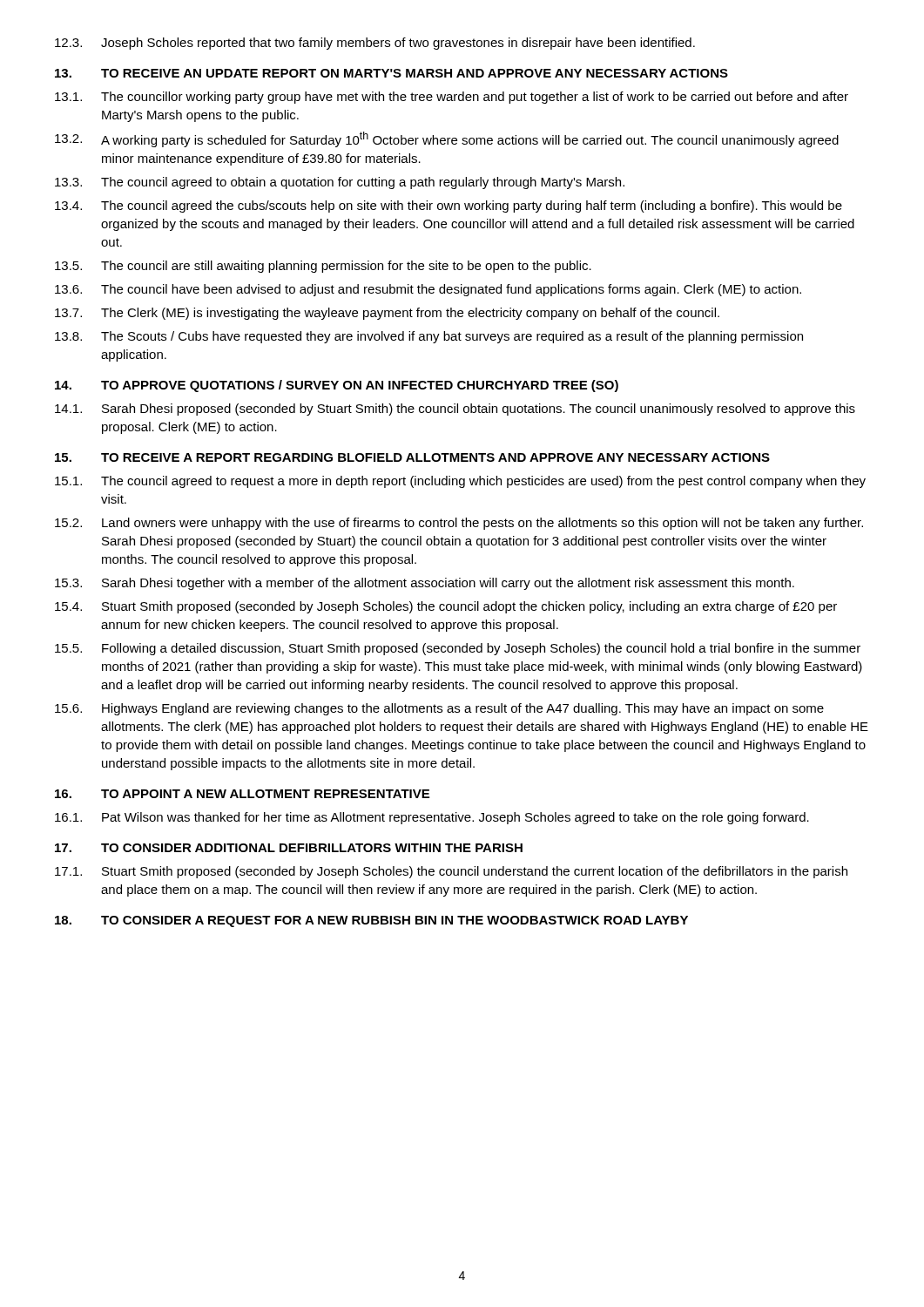Locate the list item with the text "13.7. The Clerk (ME) is"
Viewport: 924px width, 1307px height.
point(462,312)
